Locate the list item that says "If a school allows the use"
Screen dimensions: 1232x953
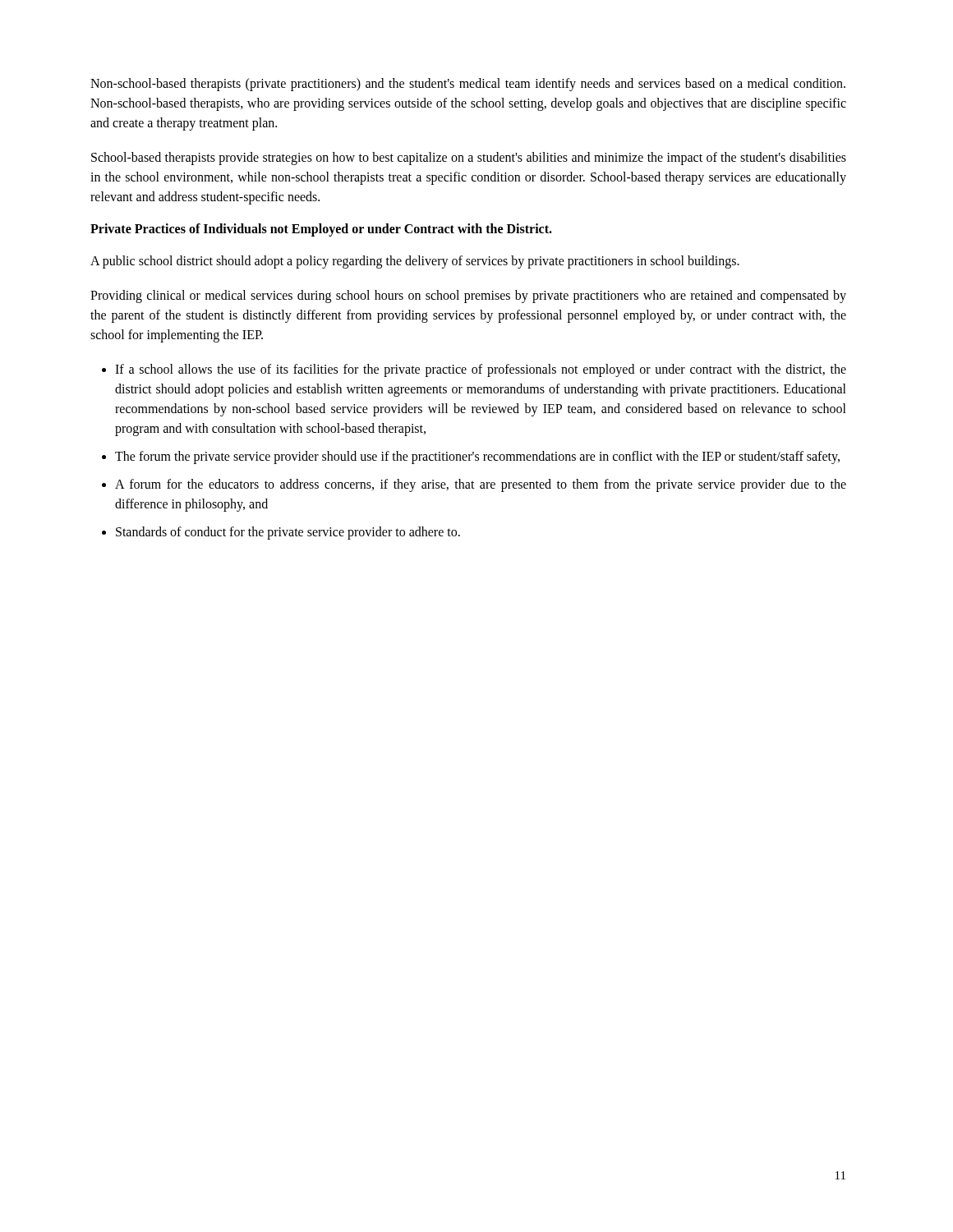(x=481, y=399)
